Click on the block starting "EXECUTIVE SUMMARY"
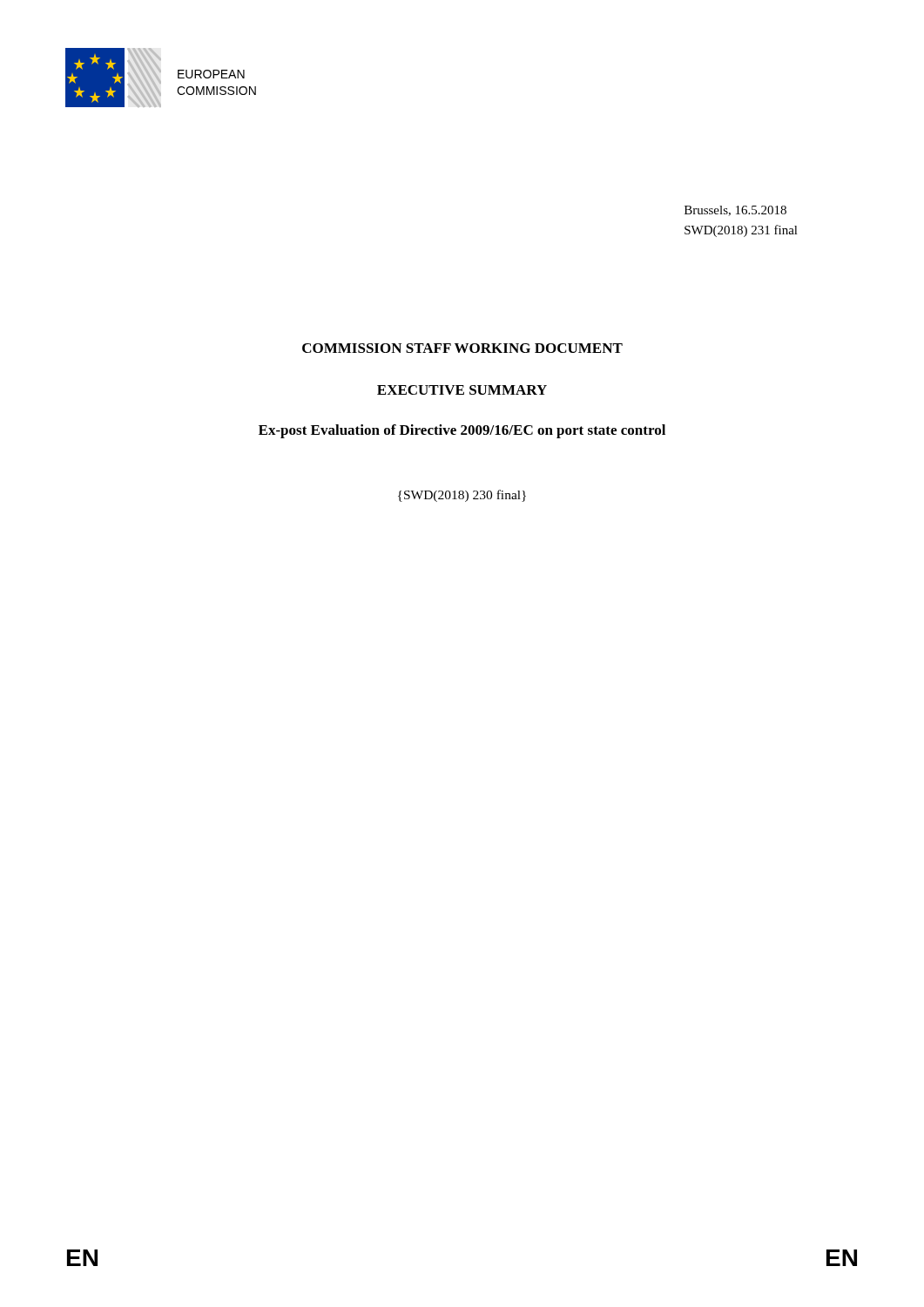 pyautogui.click(x=462, y=390)
